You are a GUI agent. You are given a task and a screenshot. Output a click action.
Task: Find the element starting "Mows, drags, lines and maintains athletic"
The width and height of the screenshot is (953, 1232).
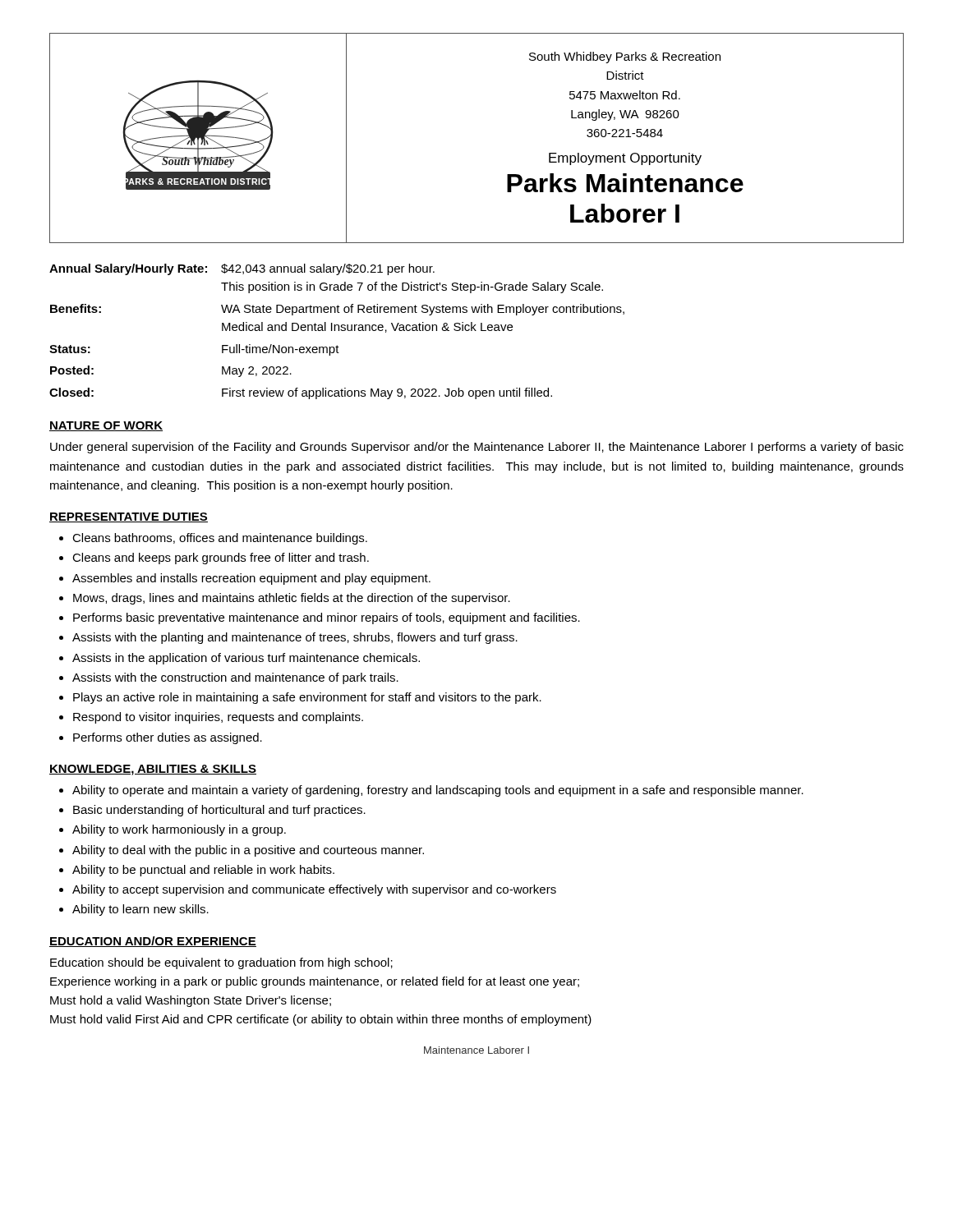[x=292, y=597]
